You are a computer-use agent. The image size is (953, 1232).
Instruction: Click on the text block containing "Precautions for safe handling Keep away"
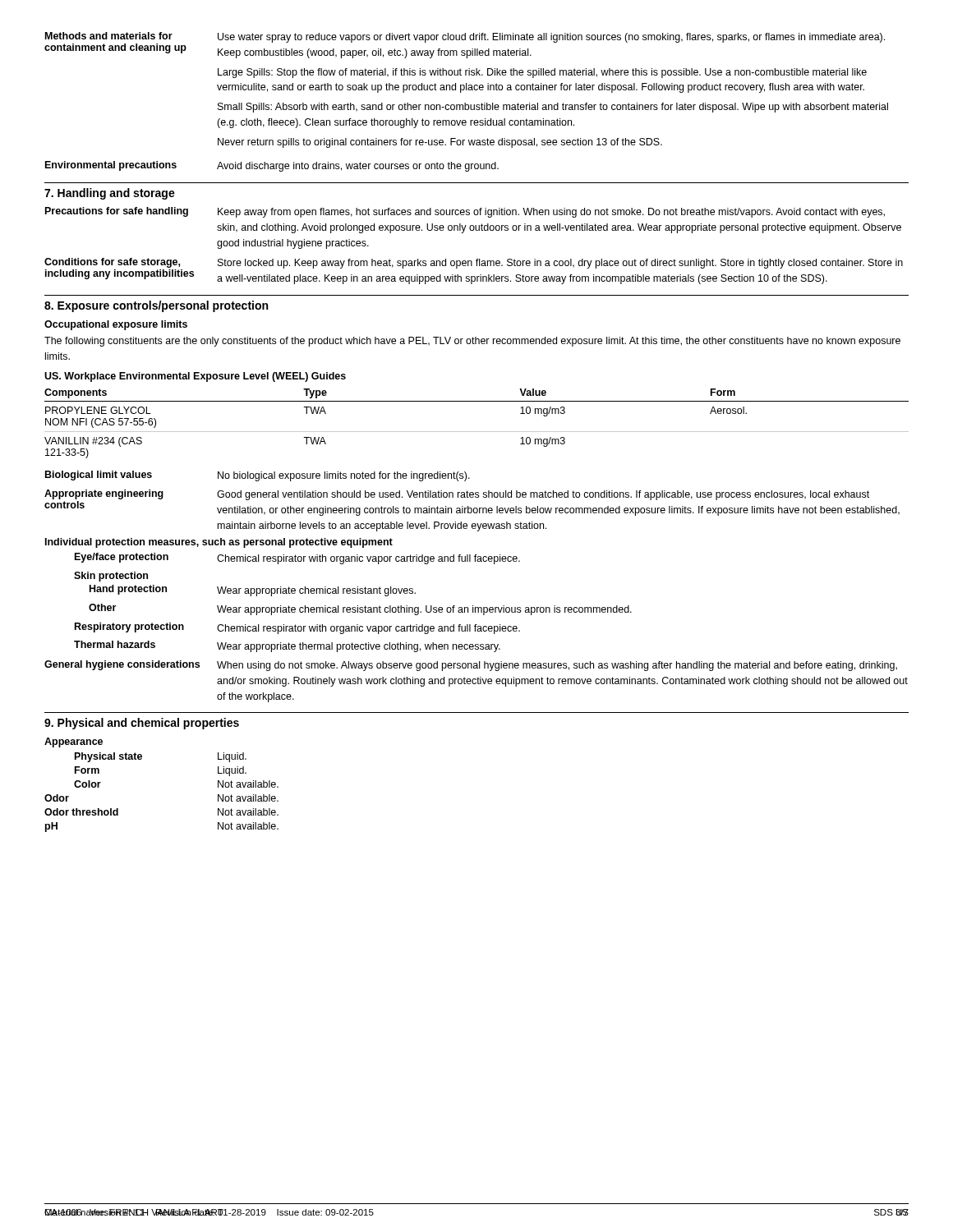click(476, 228)
